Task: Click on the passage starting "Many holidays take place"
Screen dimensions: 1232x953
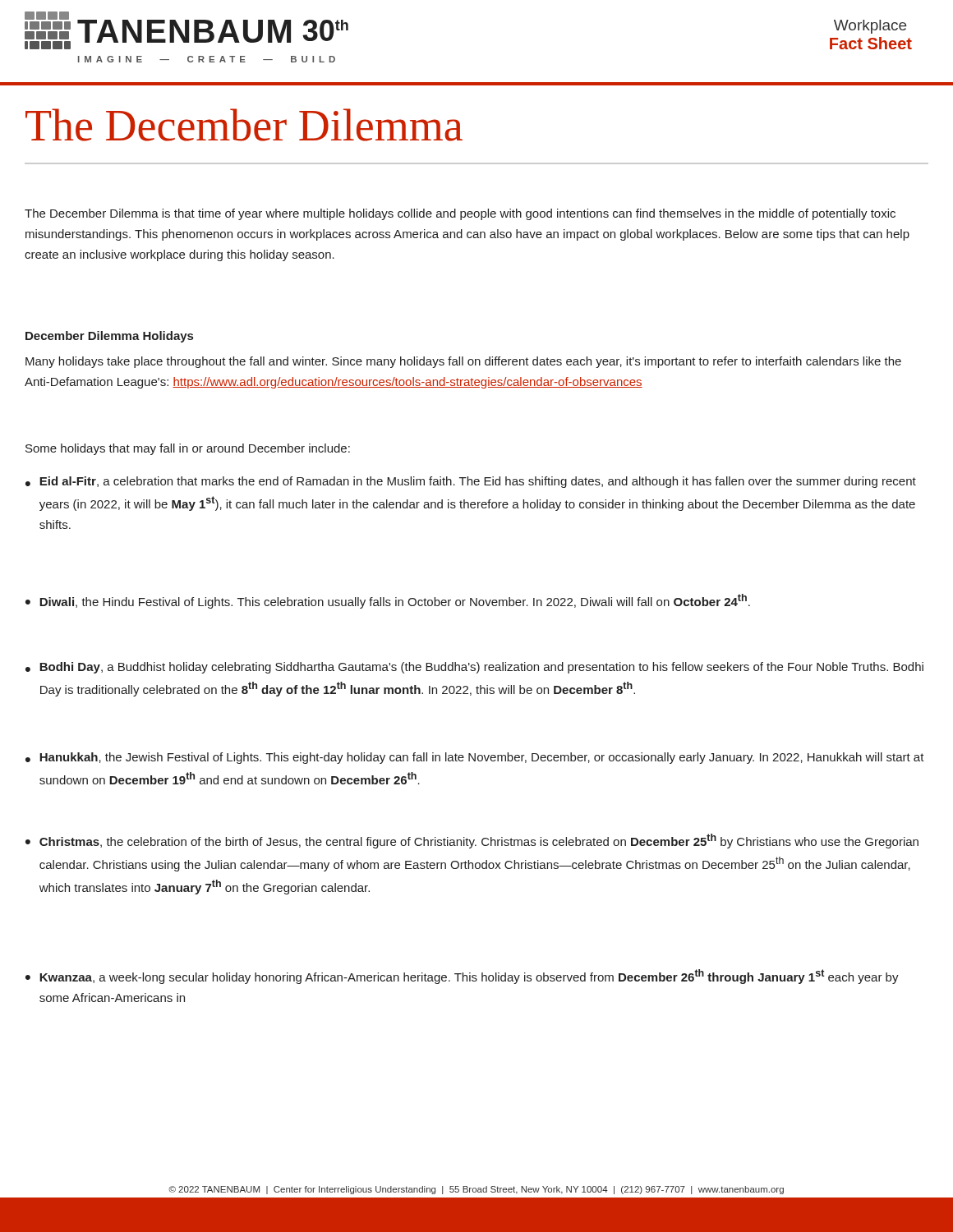Action: [476, 372]
